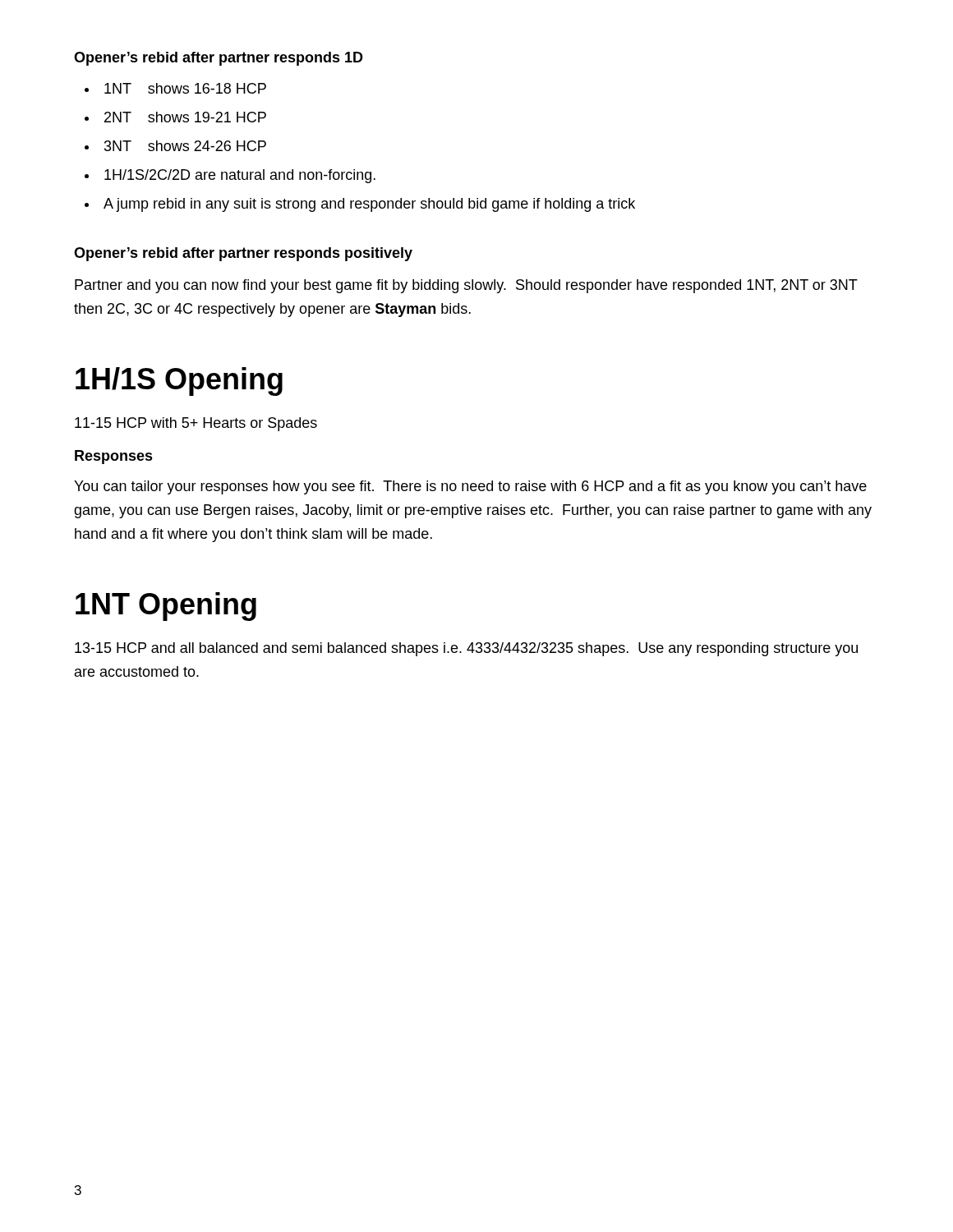Point to the passage starting "1H/1S Opening"
953x1232 pixels.
pyautogui.click(x=179, y=379)
